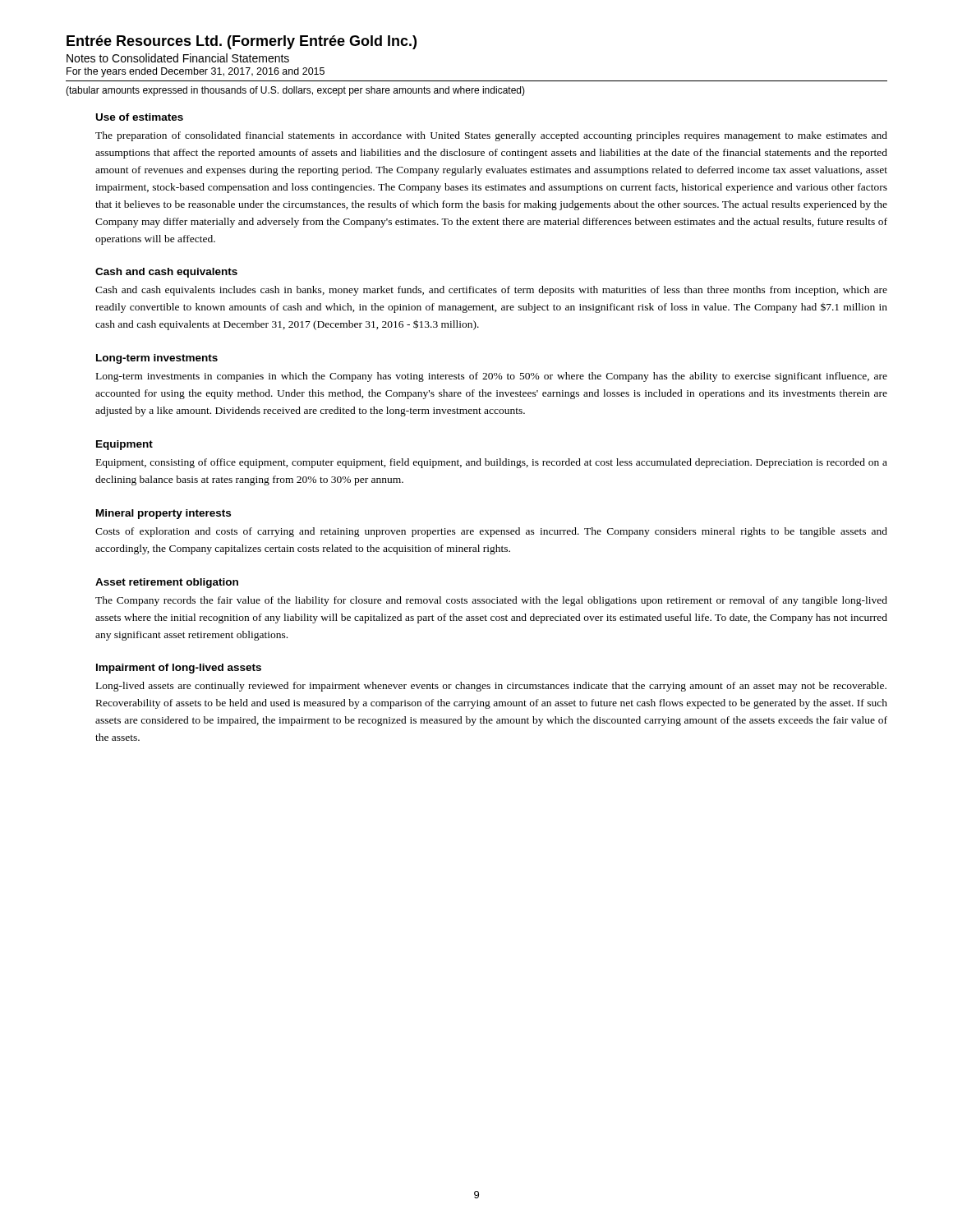Find the text block containing "Long-lived assets are"

(491, 712)
